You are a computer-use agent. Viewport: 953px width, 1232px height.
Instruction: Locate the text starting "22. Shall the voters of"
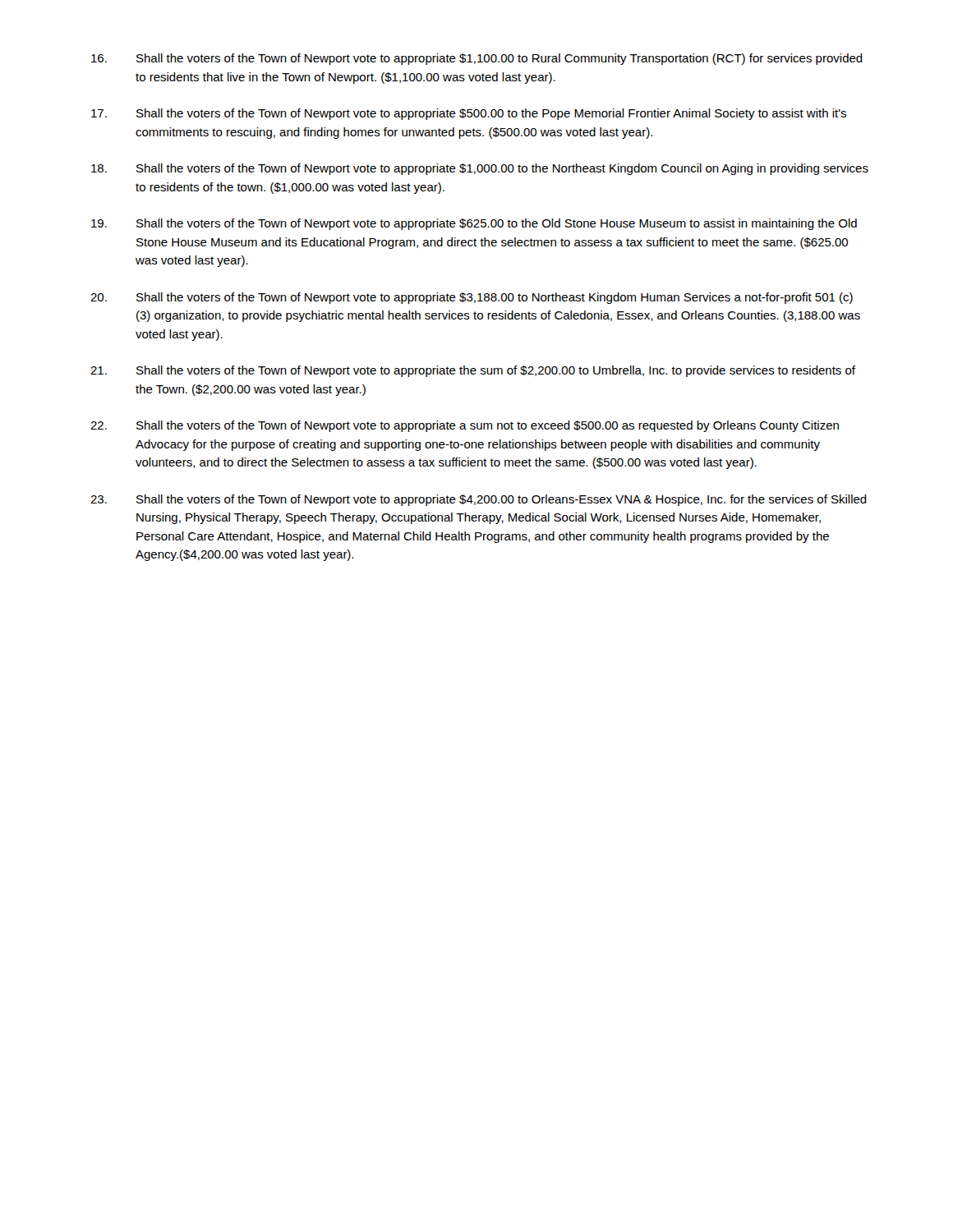click(x=481, y=444)
